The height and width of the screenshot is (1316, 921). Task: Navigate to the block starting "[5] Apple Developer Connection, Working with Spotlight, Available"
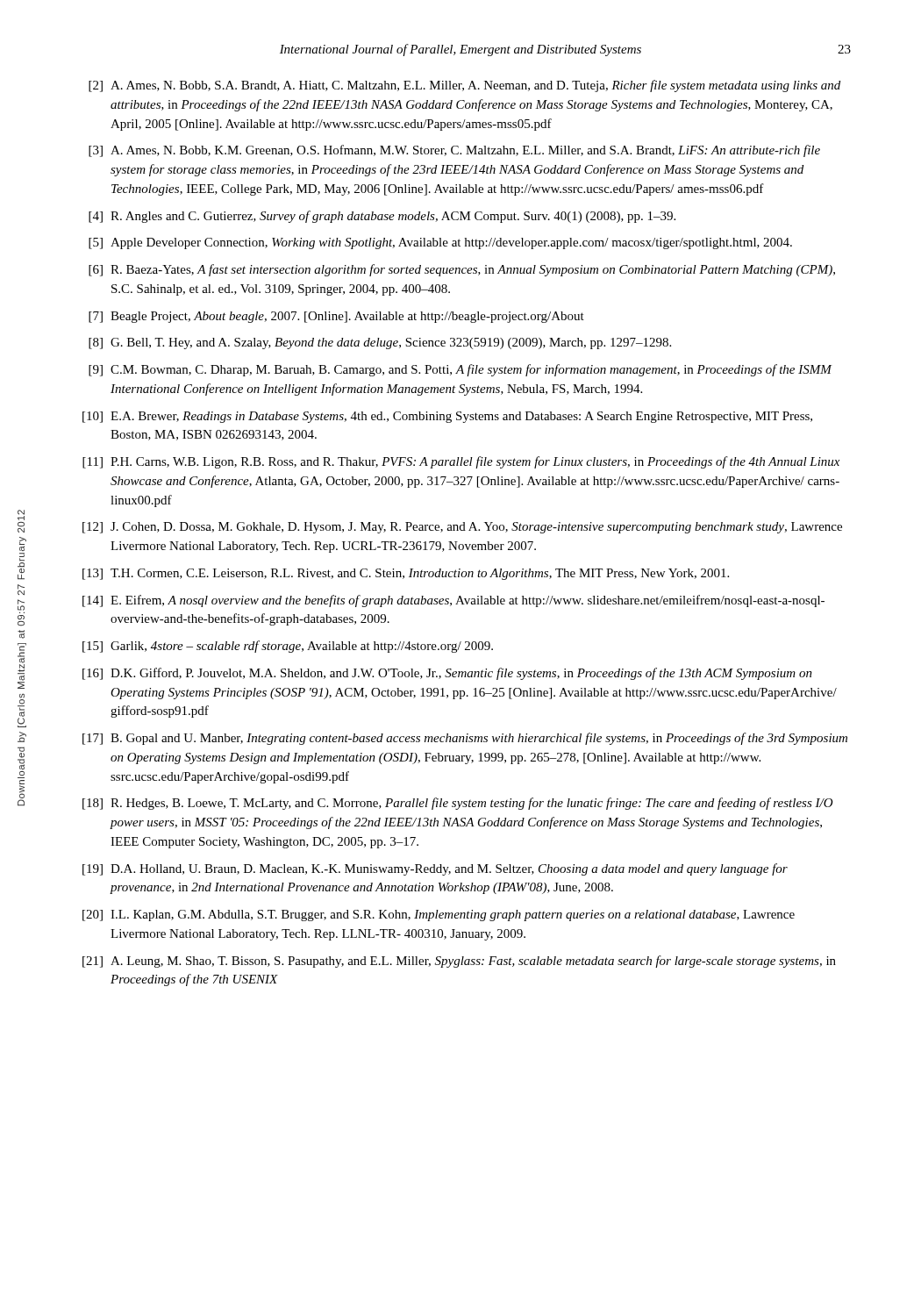(460, 243)
